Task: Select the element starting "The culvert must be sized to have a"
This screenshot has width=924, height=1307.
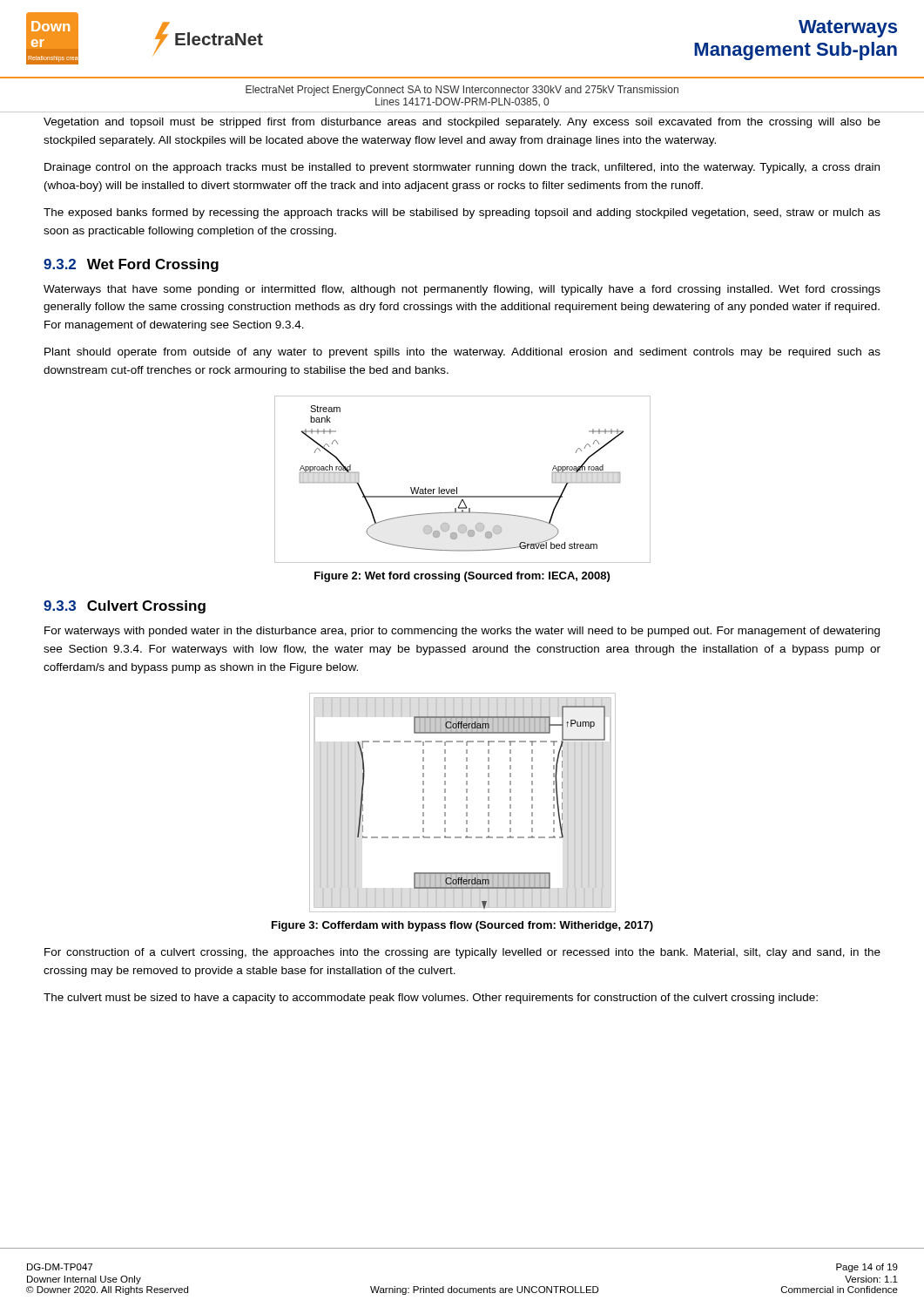Action: click(x=431, y=997)
